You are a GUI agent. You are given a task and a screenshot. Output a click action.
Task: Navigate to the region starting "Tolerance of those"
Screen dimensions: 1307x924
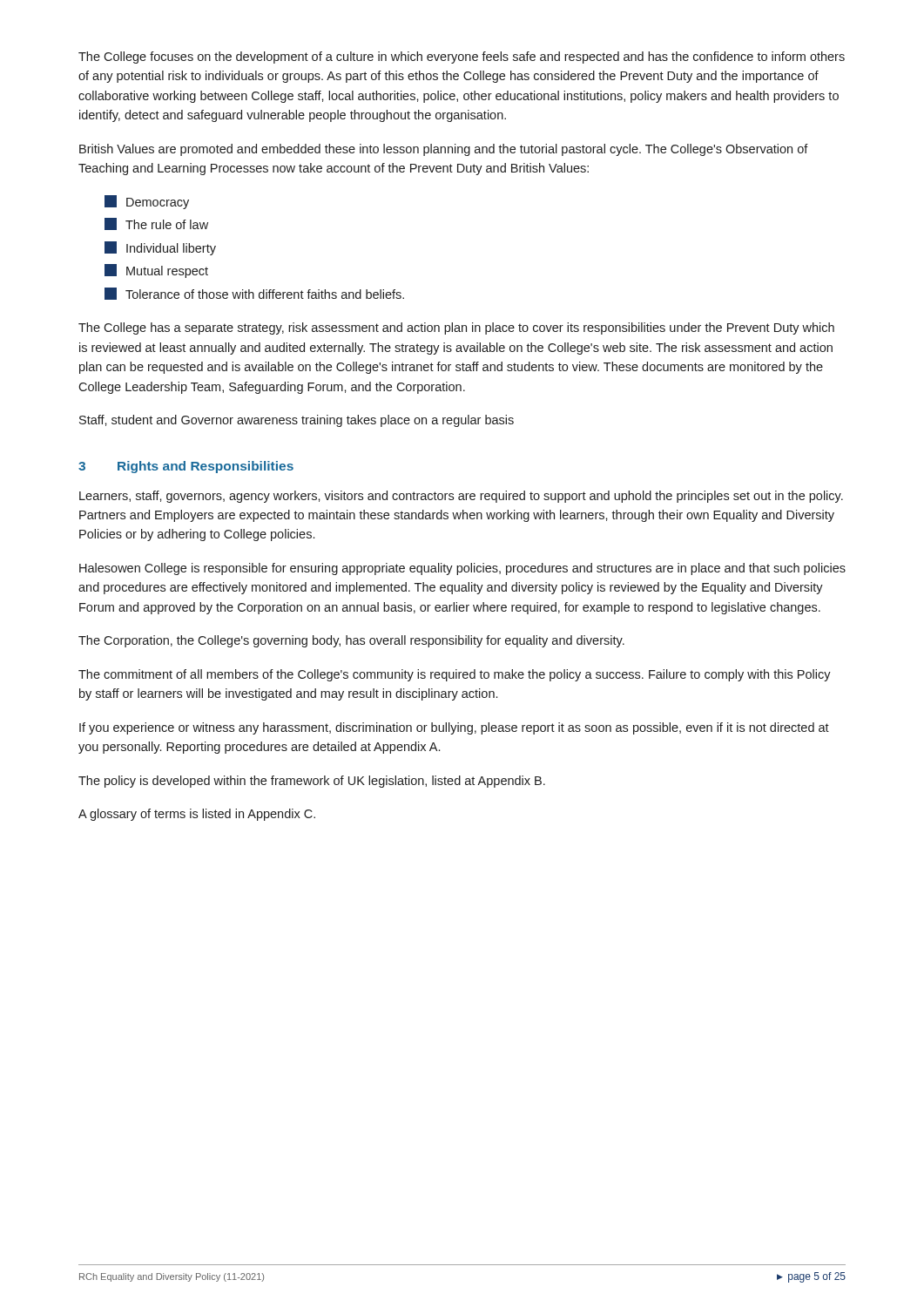(x=255, y=294)
